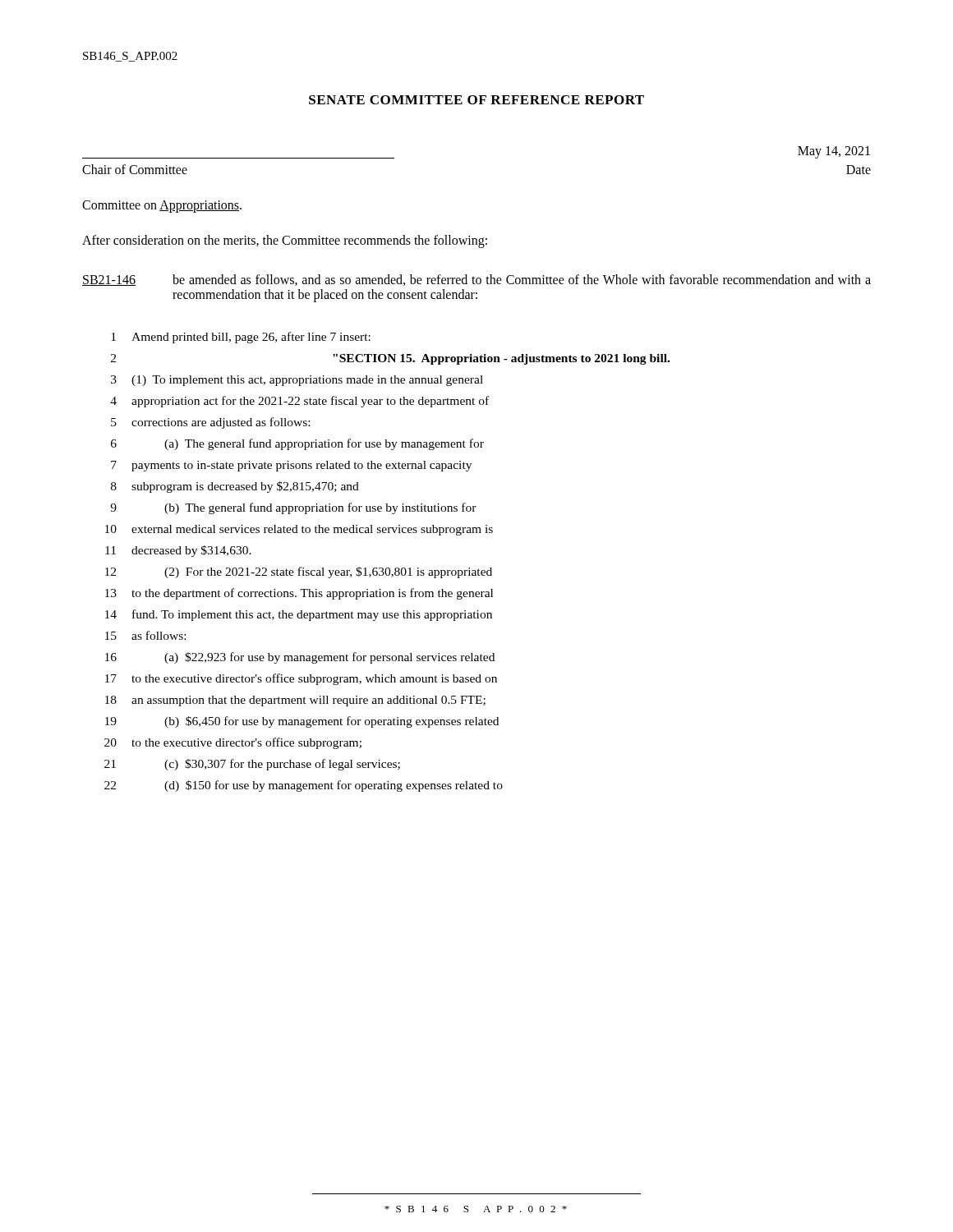This screenshot has width=953, height=1232.
Task: Locate the list item containing "20 to the executive director's office"
Action: point(233,743)
